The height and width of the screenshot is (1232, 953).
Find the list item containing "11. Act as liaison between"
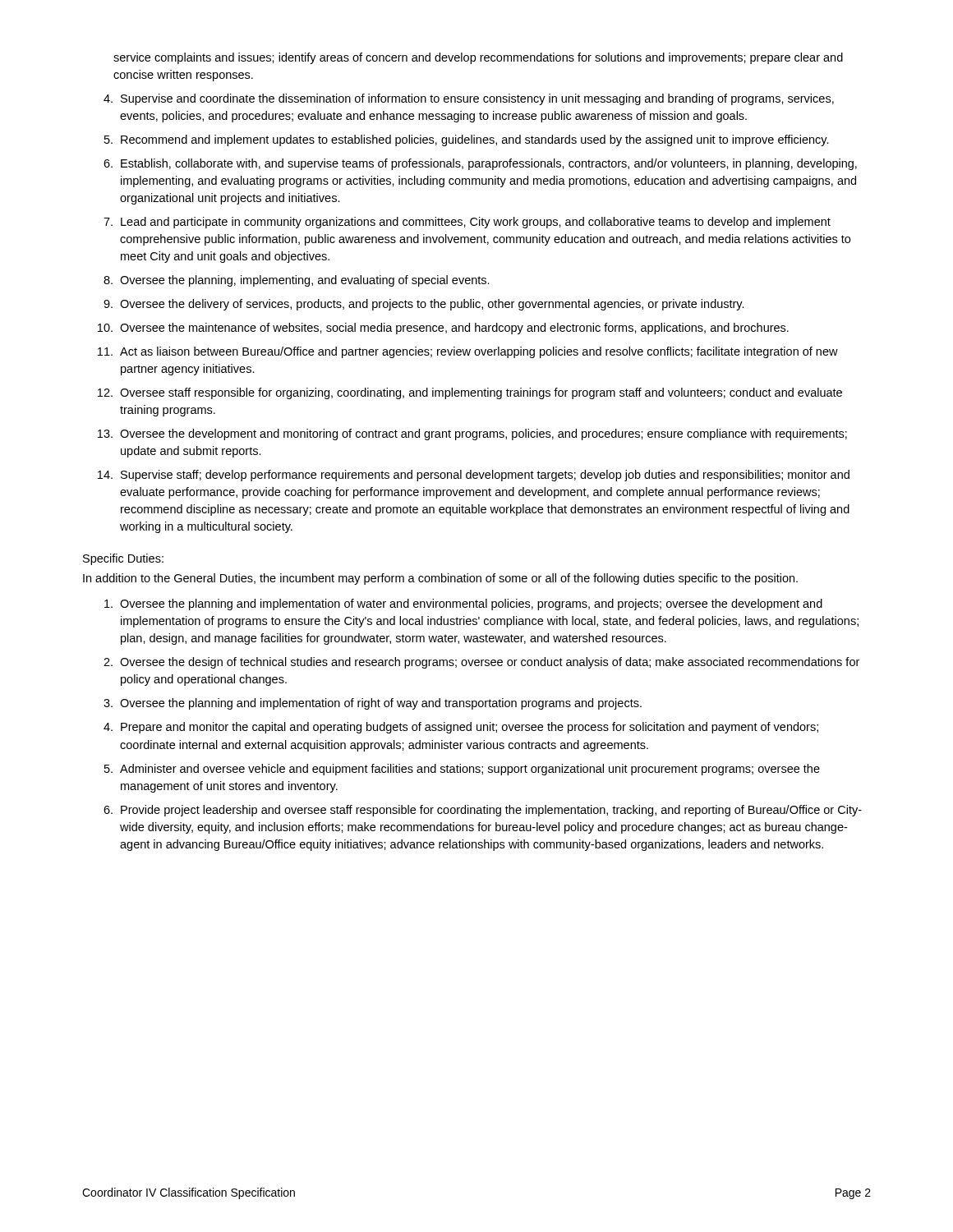(476, 361)
